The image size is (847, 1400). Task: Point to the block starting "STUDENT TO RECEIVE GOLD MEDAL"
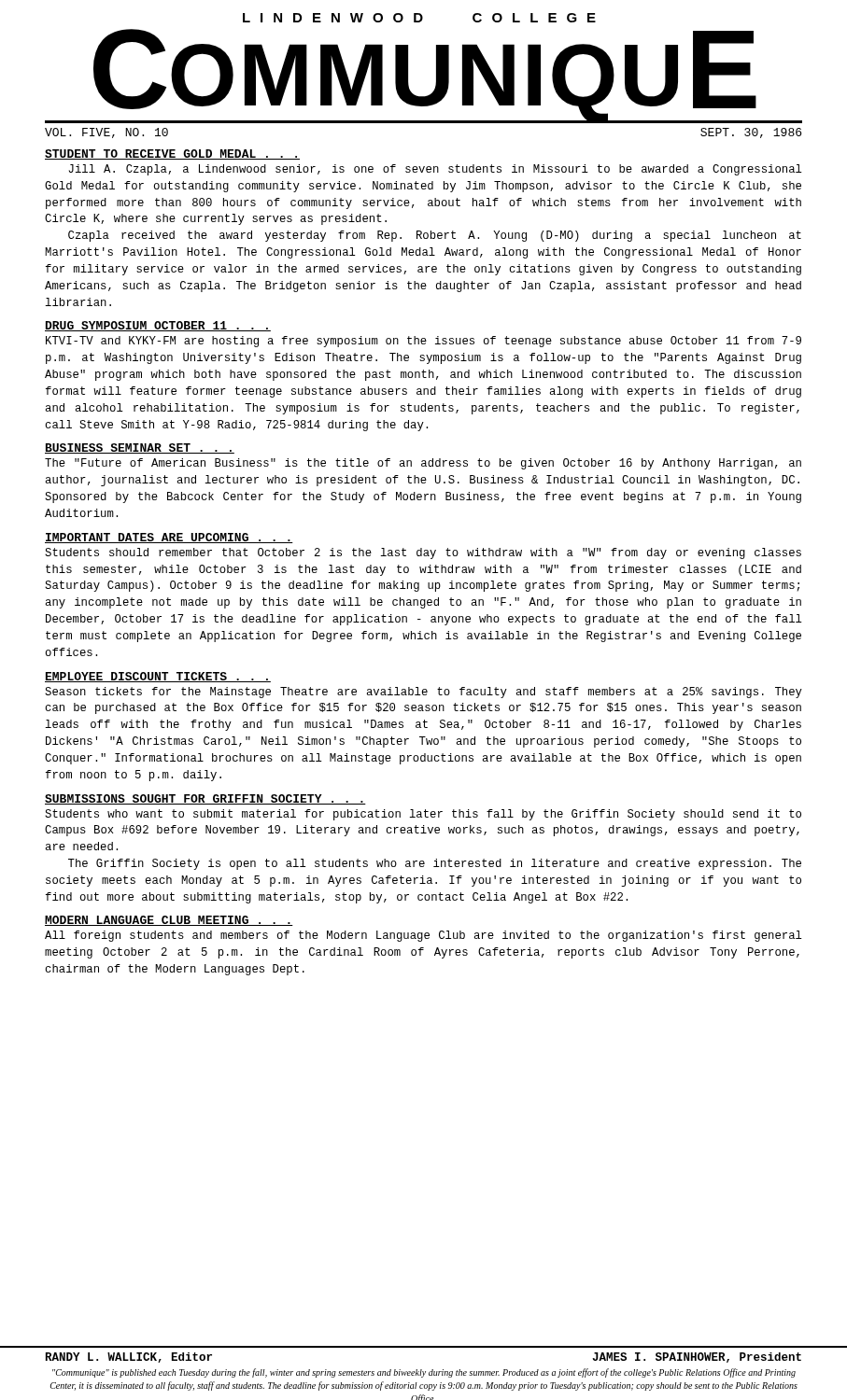pos(172,154)
